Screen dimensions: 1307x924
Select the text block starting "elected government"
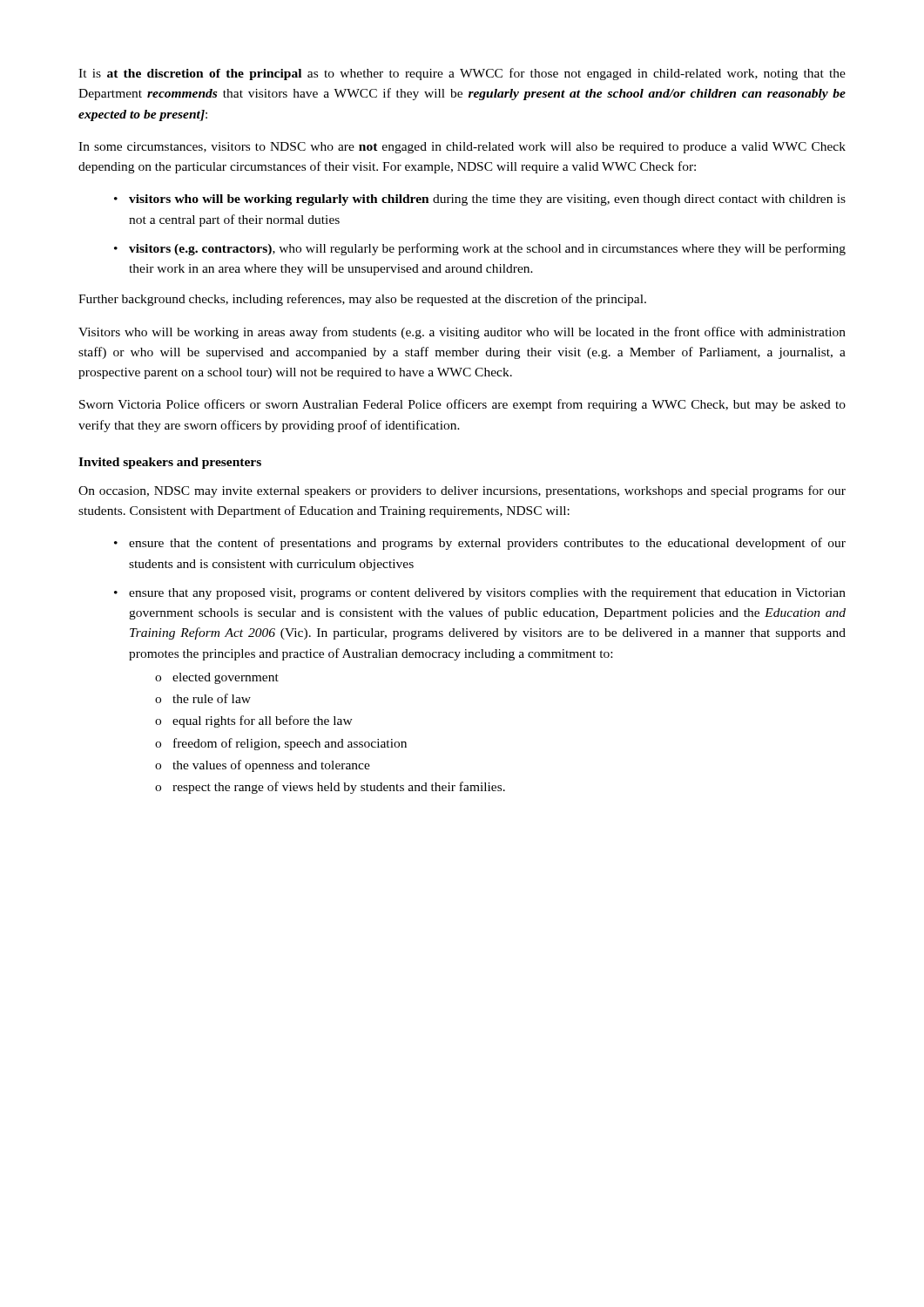tap(225, 676)
